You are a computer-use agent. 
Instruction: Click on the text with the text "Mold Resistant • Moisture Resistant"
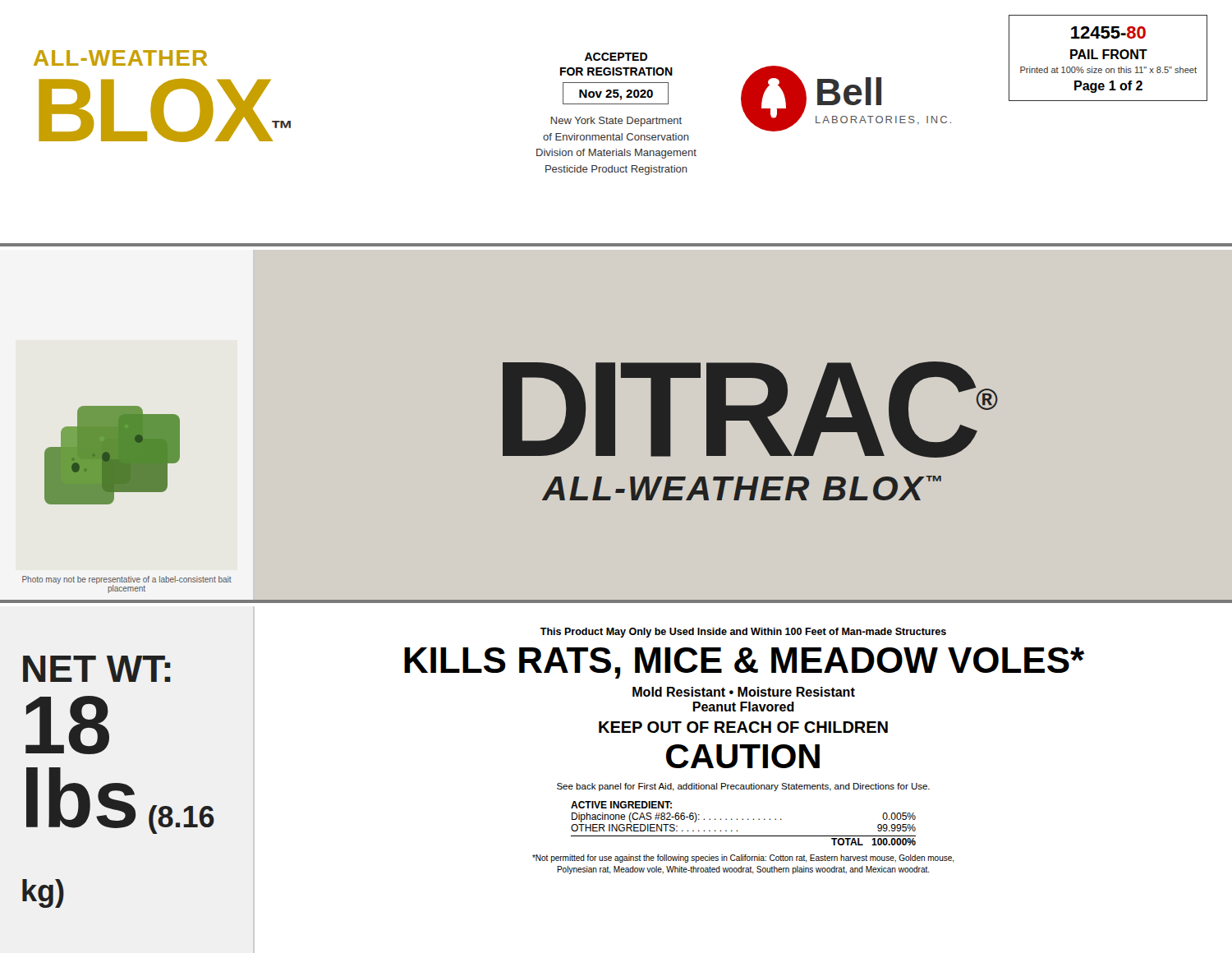743,692
